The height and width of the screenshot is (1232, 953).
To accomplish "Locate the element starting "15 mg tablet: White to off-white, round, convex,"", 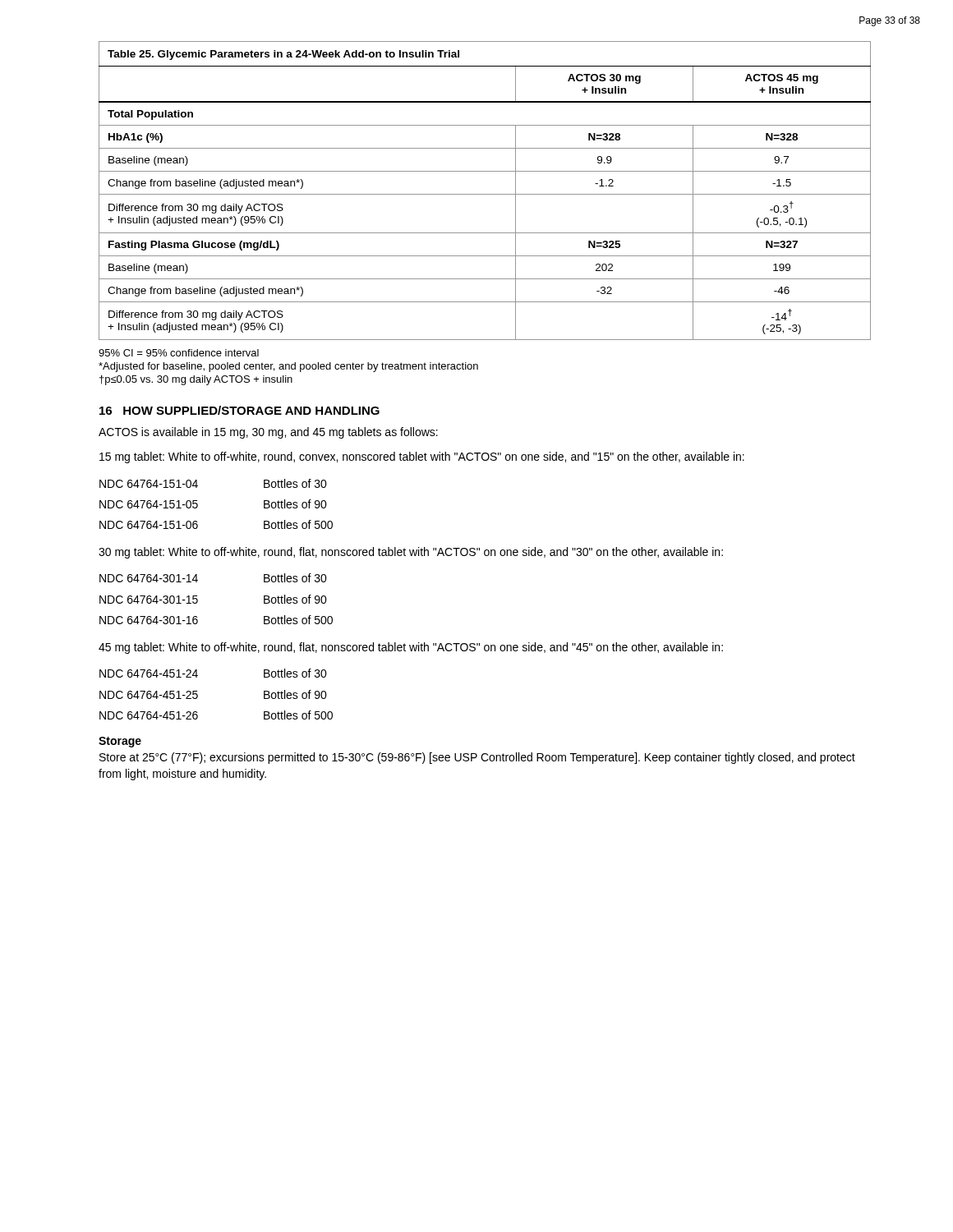I will 422,457.
